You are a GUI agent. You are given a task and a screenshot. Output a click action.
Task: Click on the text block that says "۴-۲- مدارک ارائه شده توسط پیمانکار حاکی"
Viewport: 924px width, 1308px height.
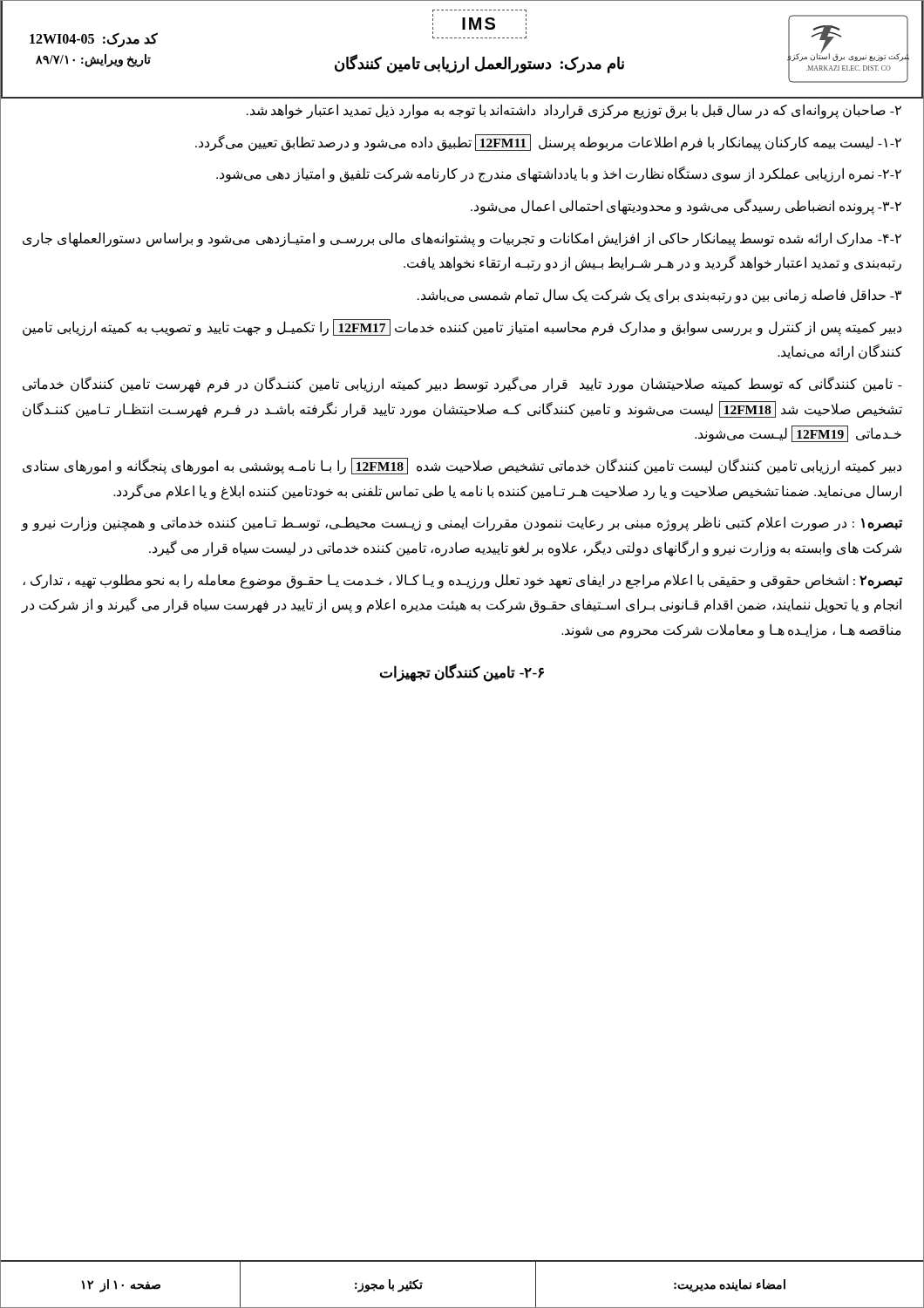pyautogui.click(x=462, y=251)
